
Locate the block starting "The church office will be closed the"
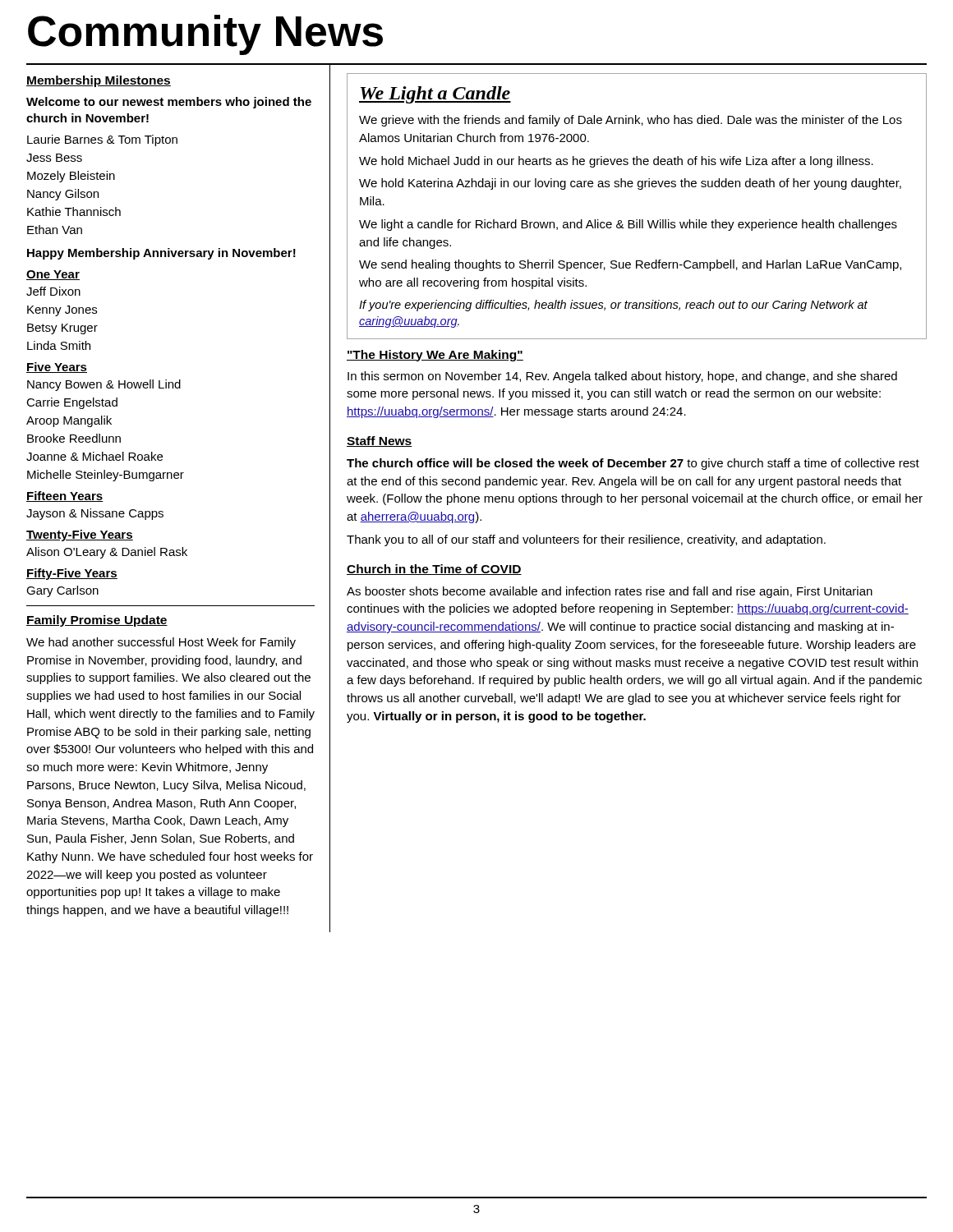point(637,490)
